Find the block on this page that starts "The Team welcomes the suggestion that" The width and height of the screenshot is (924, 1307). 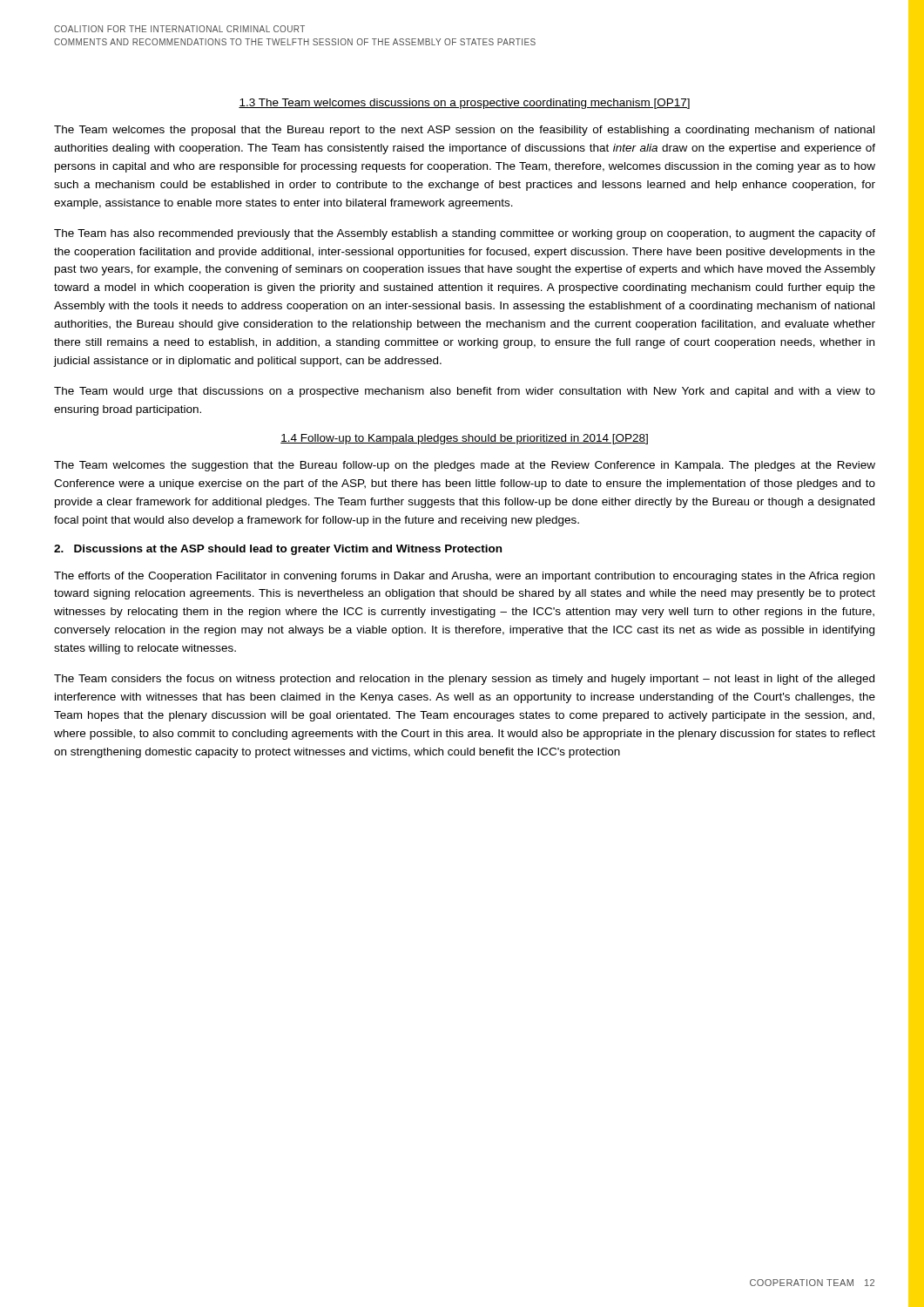coord(465,492)
